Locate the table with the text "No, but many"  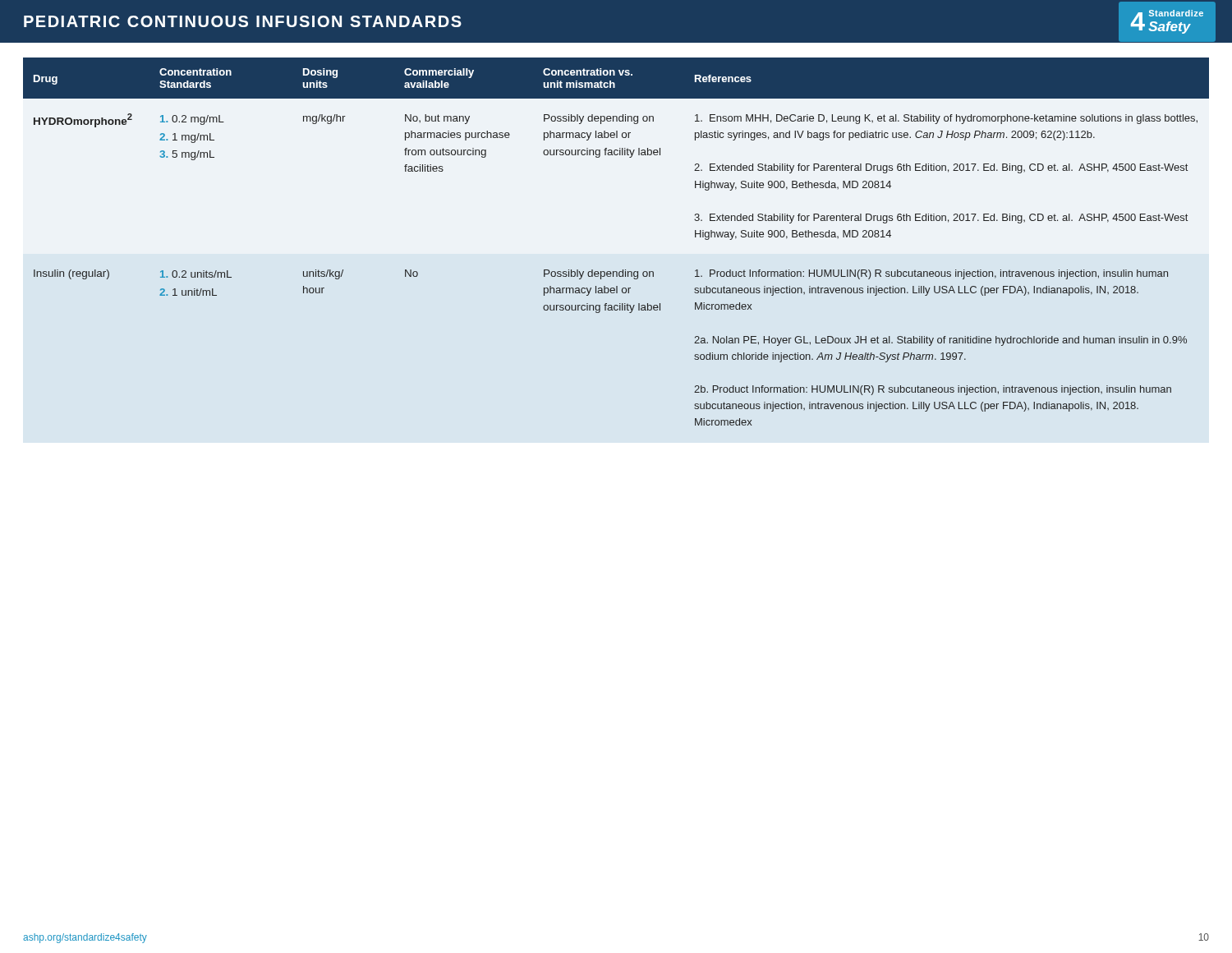click(616, 481)
